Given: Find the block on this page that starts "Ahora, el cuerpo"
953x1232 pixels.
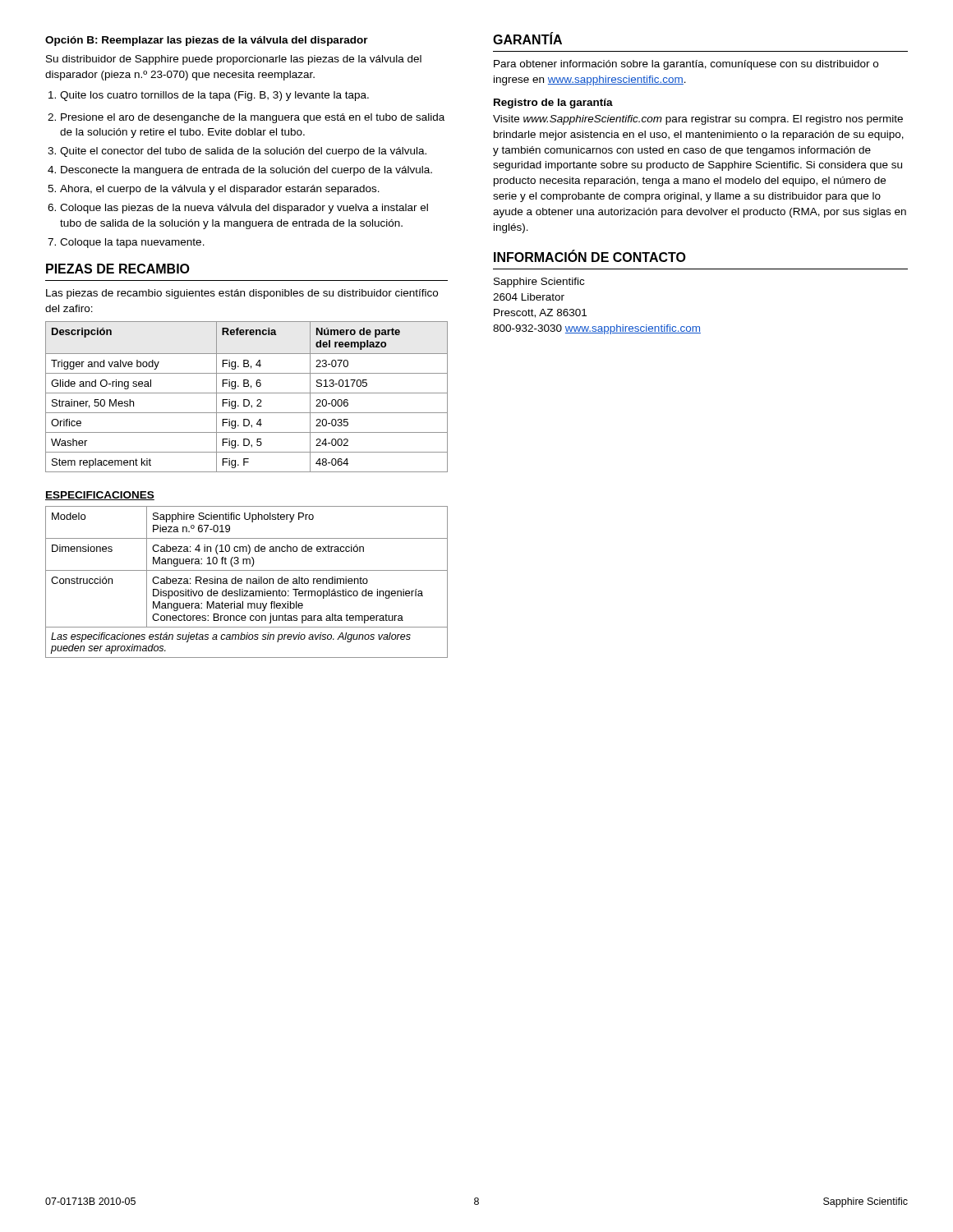Looking at the screenshot, I should point(254,189).
